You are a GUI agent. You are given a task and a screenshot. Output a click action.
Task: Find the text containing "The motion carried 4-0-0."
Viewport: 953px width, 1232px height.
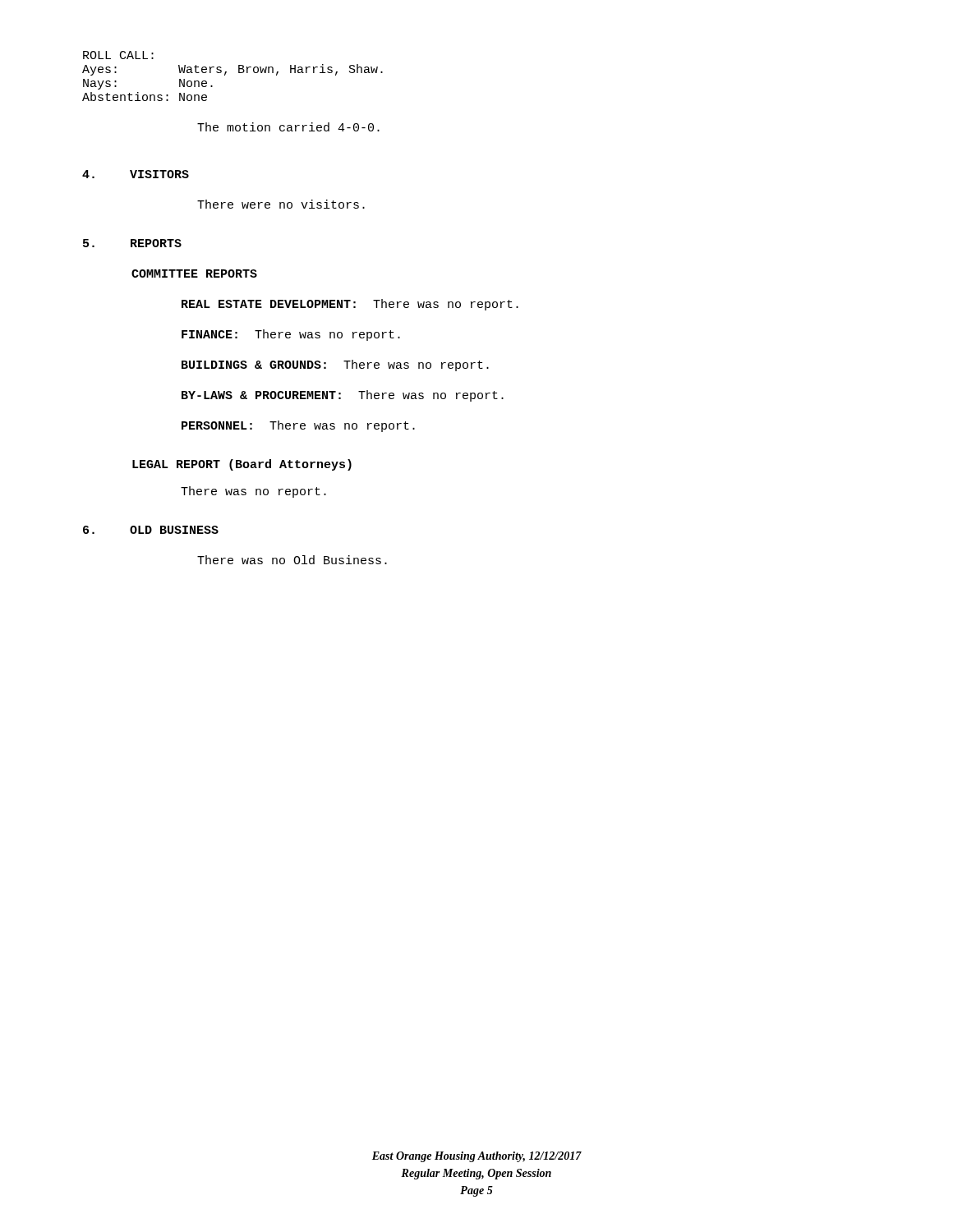point(290,129)
